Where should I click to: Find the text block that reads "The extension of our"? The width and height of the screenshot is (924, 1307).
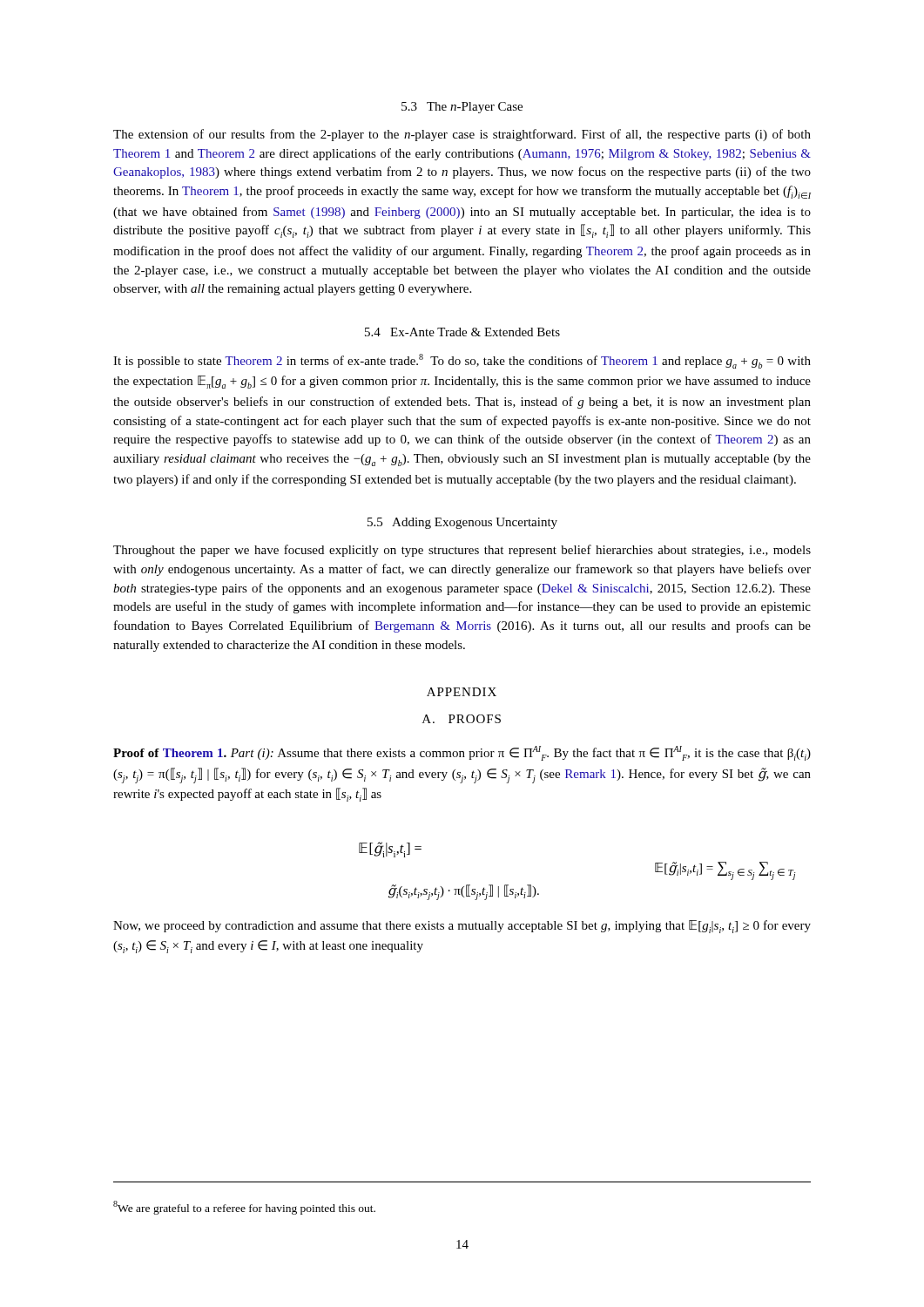coord(462,212)
